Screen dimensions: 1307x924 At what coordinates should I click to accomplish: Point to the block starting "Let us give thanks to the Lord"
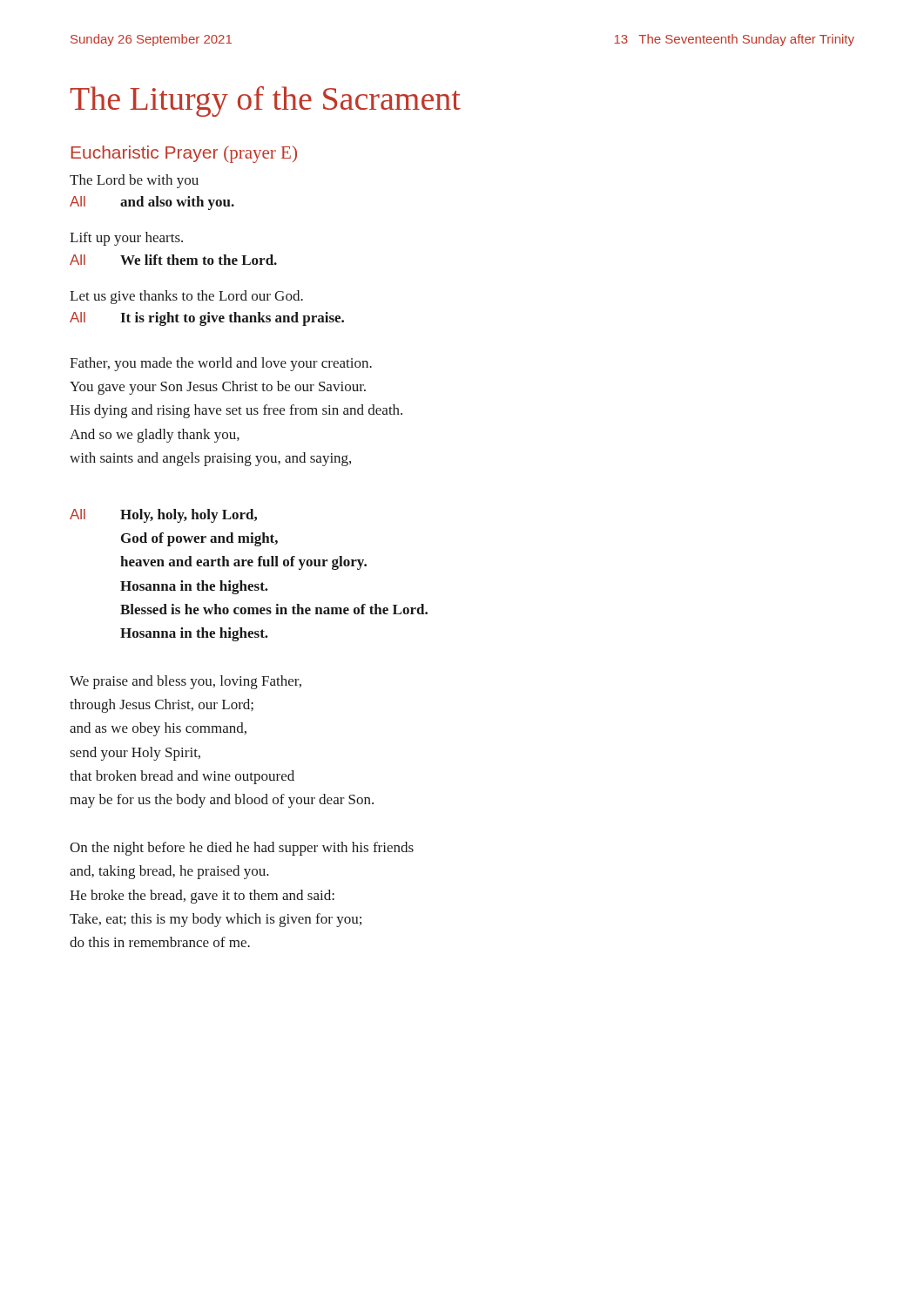click(x=186, y=297)
